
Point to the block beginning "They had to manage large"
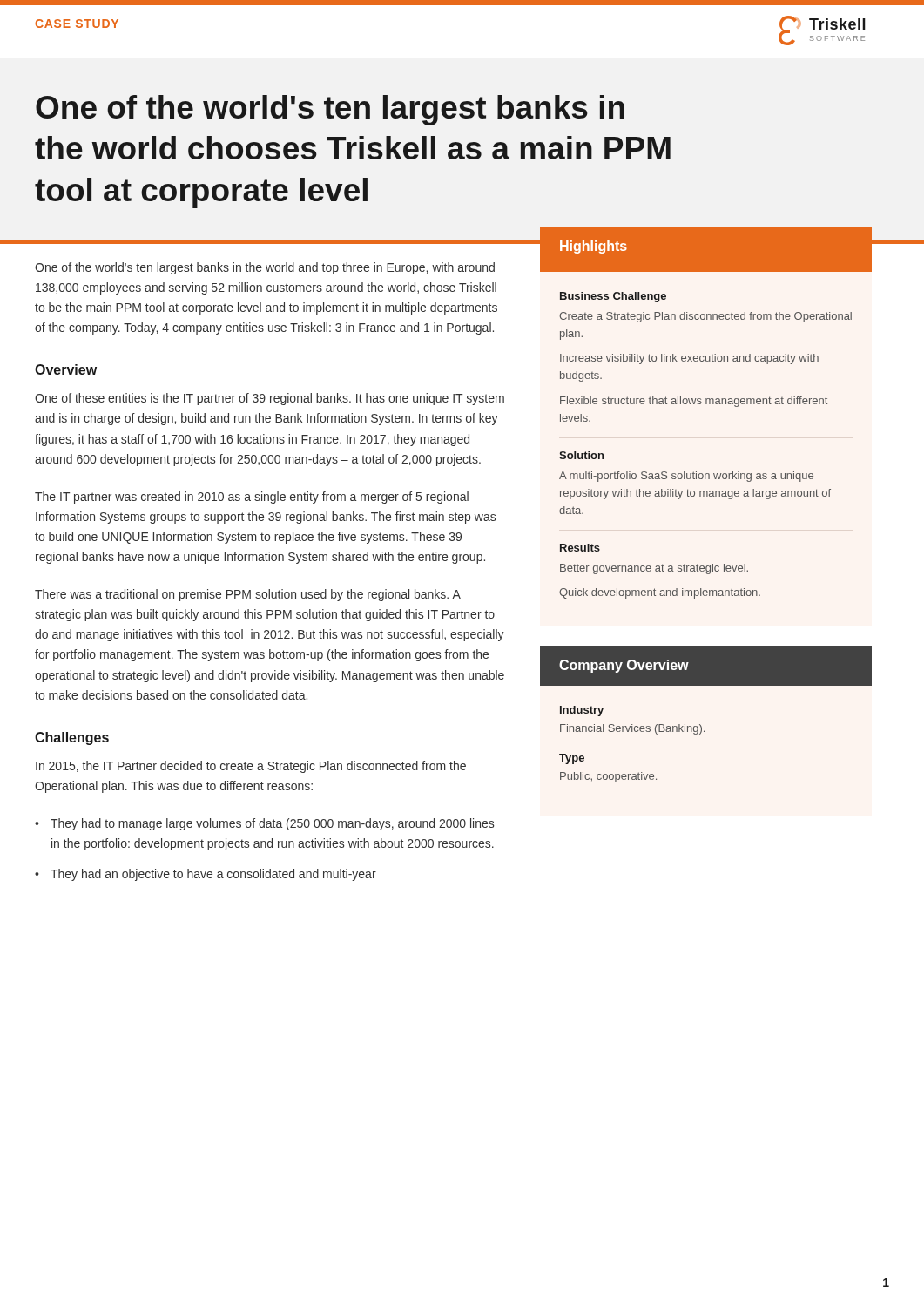click(272, 833)
